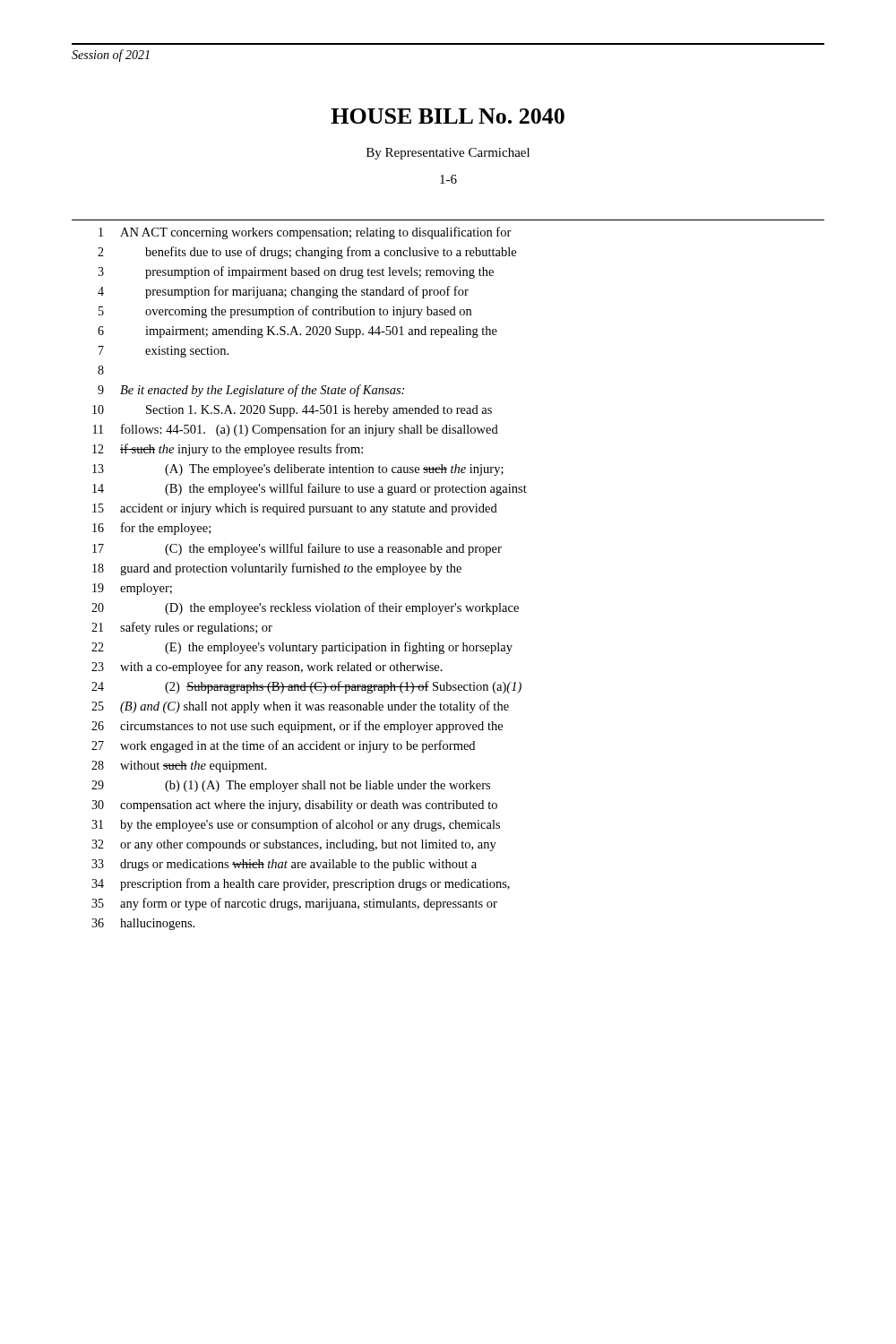Locate the text block with the text "1 AN ACT"

pyautogui.click(x=448, y=232)
